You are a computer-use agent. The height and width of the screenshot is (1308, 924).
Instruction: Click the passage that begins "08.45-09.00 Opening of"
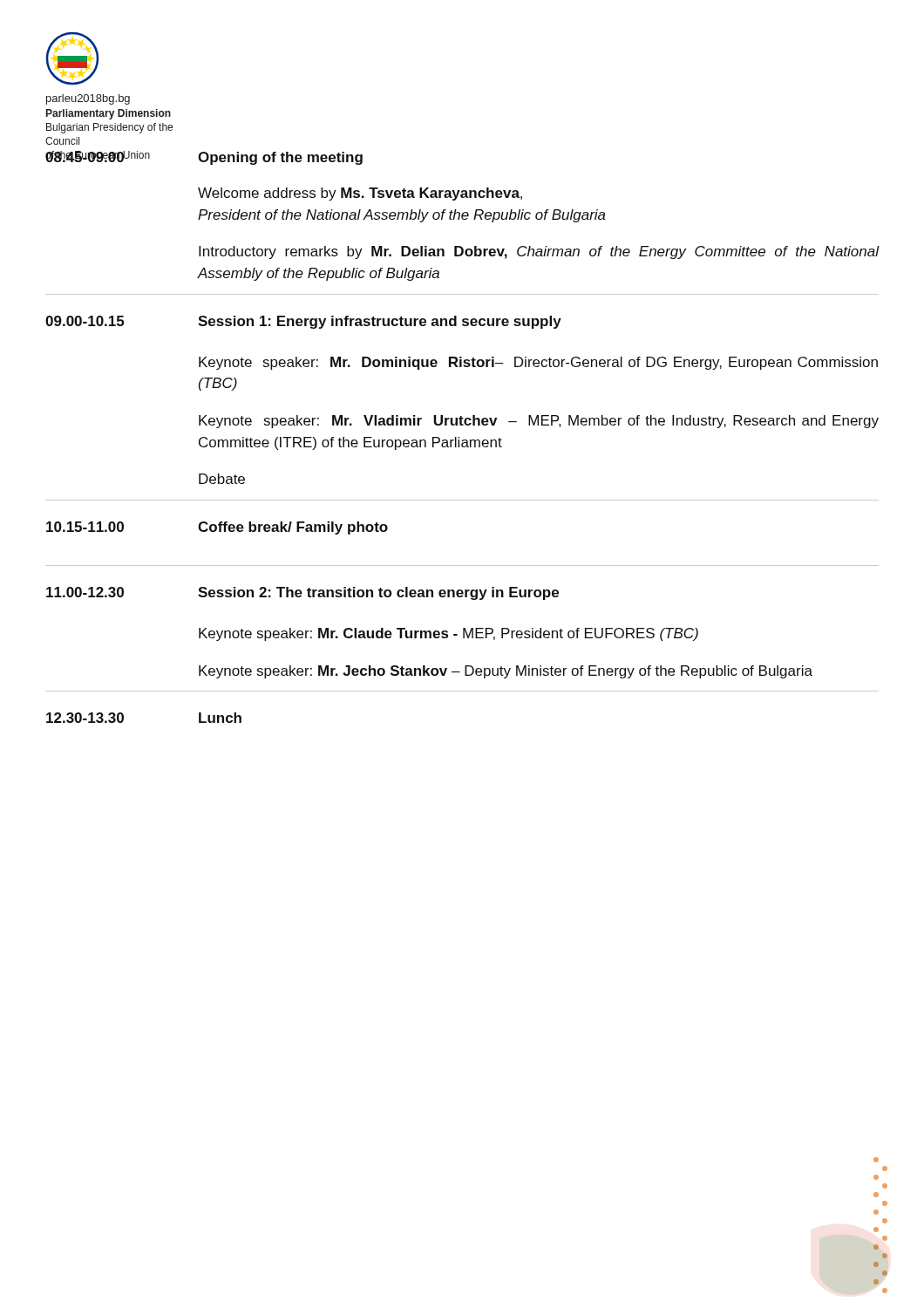coord(204,158)
